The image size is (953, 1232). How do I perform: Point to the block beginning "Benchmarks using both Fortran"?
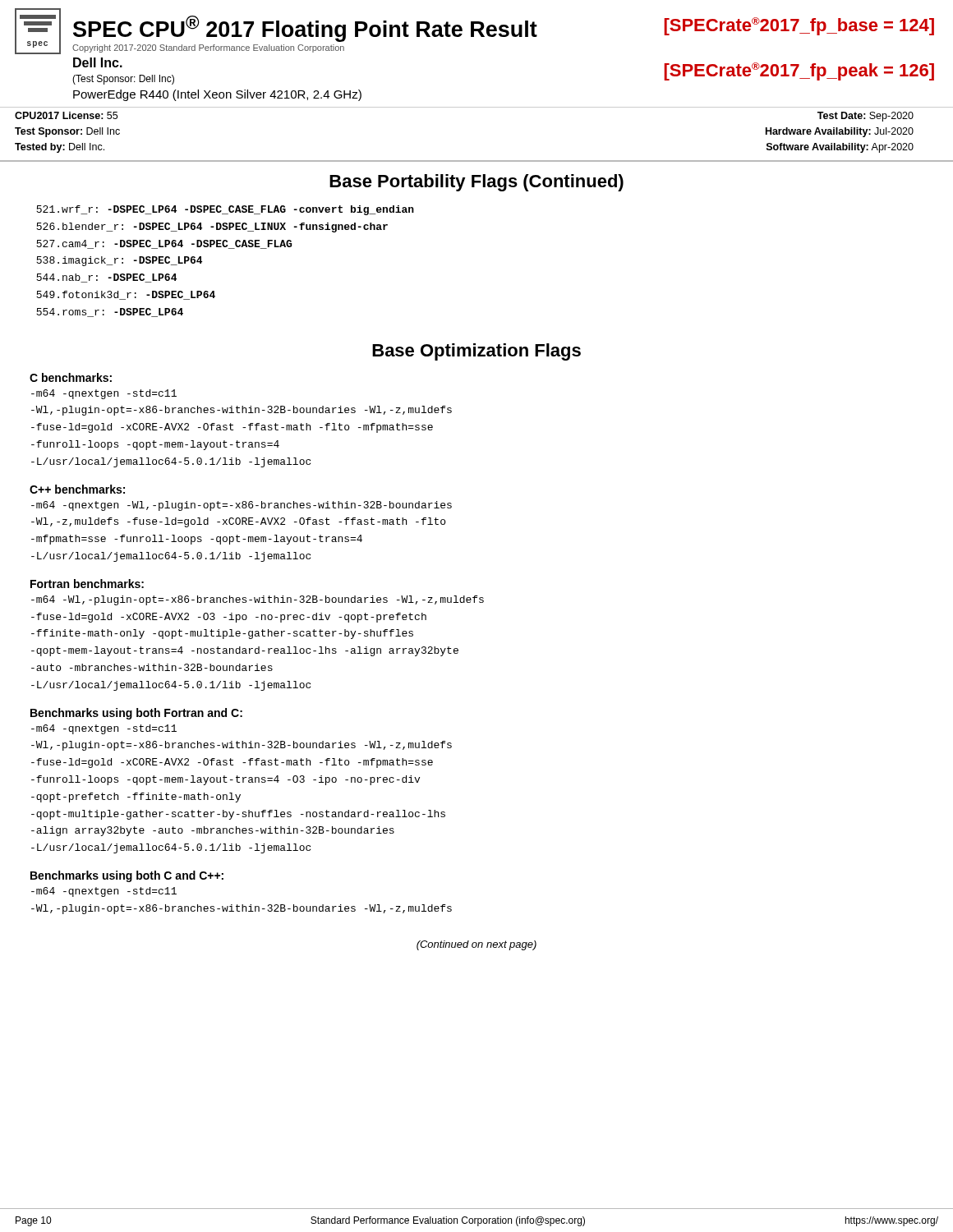point(136,714)
